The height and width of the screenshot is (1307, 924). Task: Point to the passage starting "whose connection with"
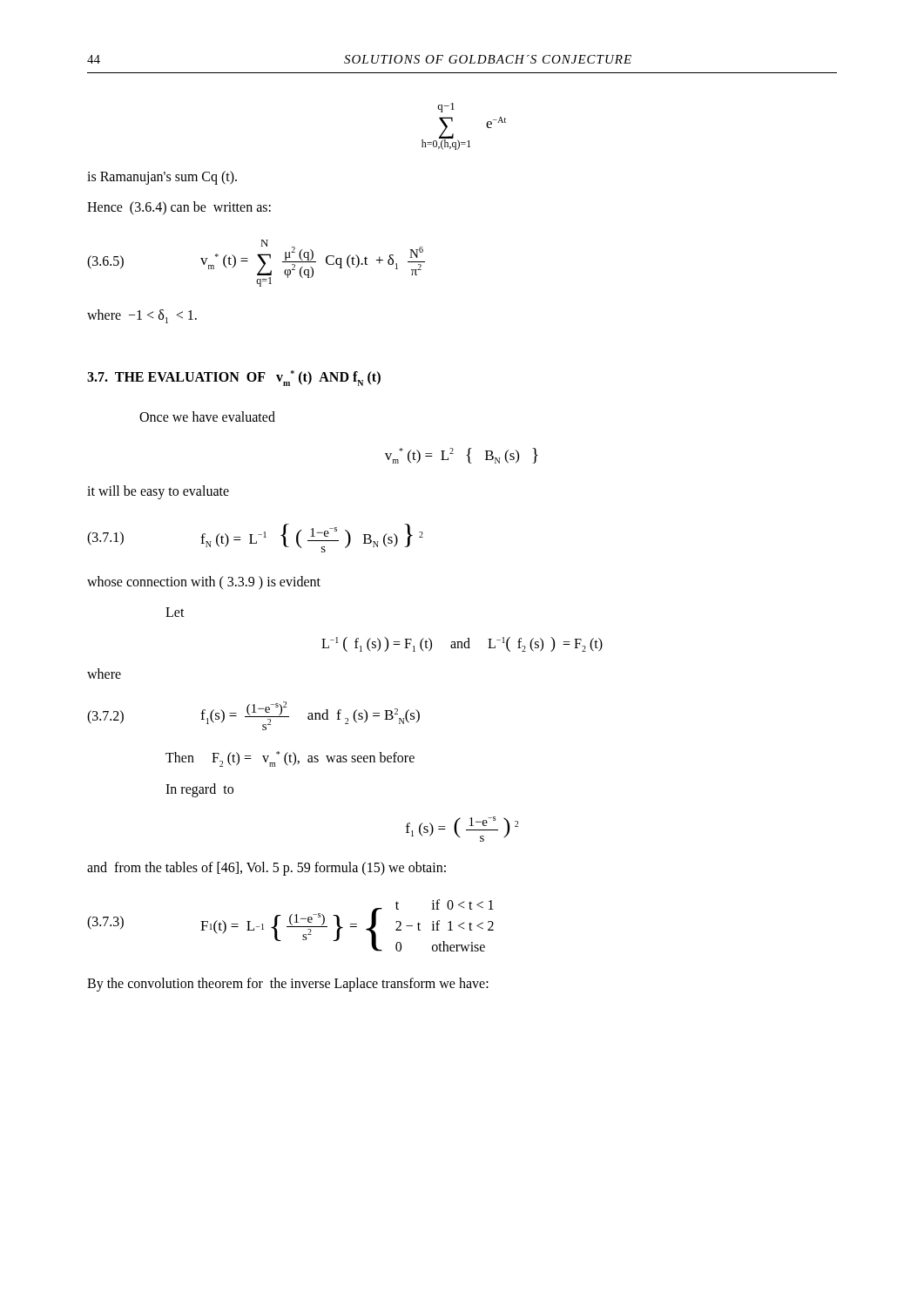pyautogui.click(x=204, y=582)
